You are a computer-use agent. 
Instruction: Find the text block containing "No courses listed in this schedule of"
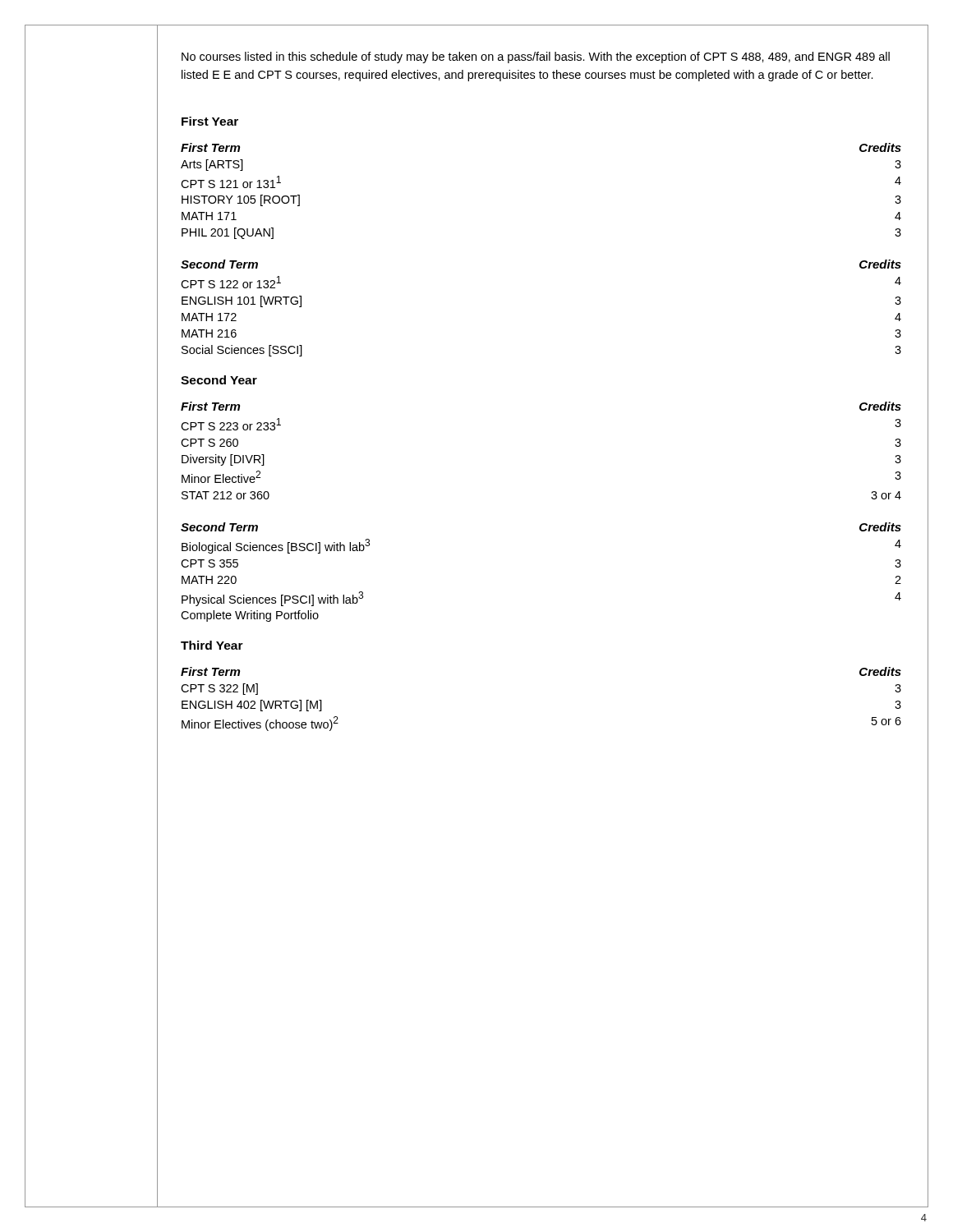pos(536,66)
